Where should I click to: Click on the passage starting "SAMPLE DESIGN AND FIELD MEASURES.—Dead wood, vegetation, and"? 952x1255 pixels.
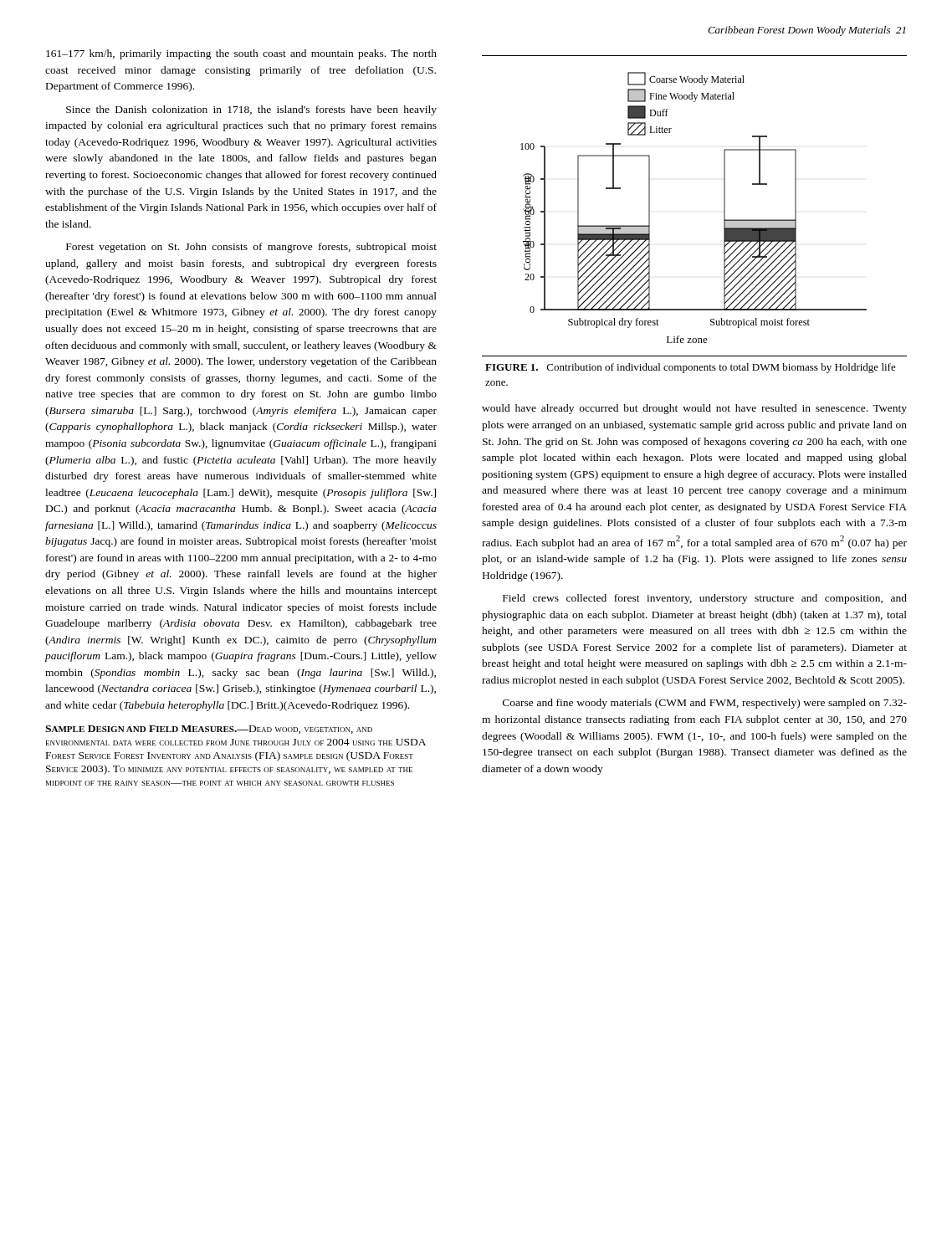pyautogui.click(x=235, y=755)
